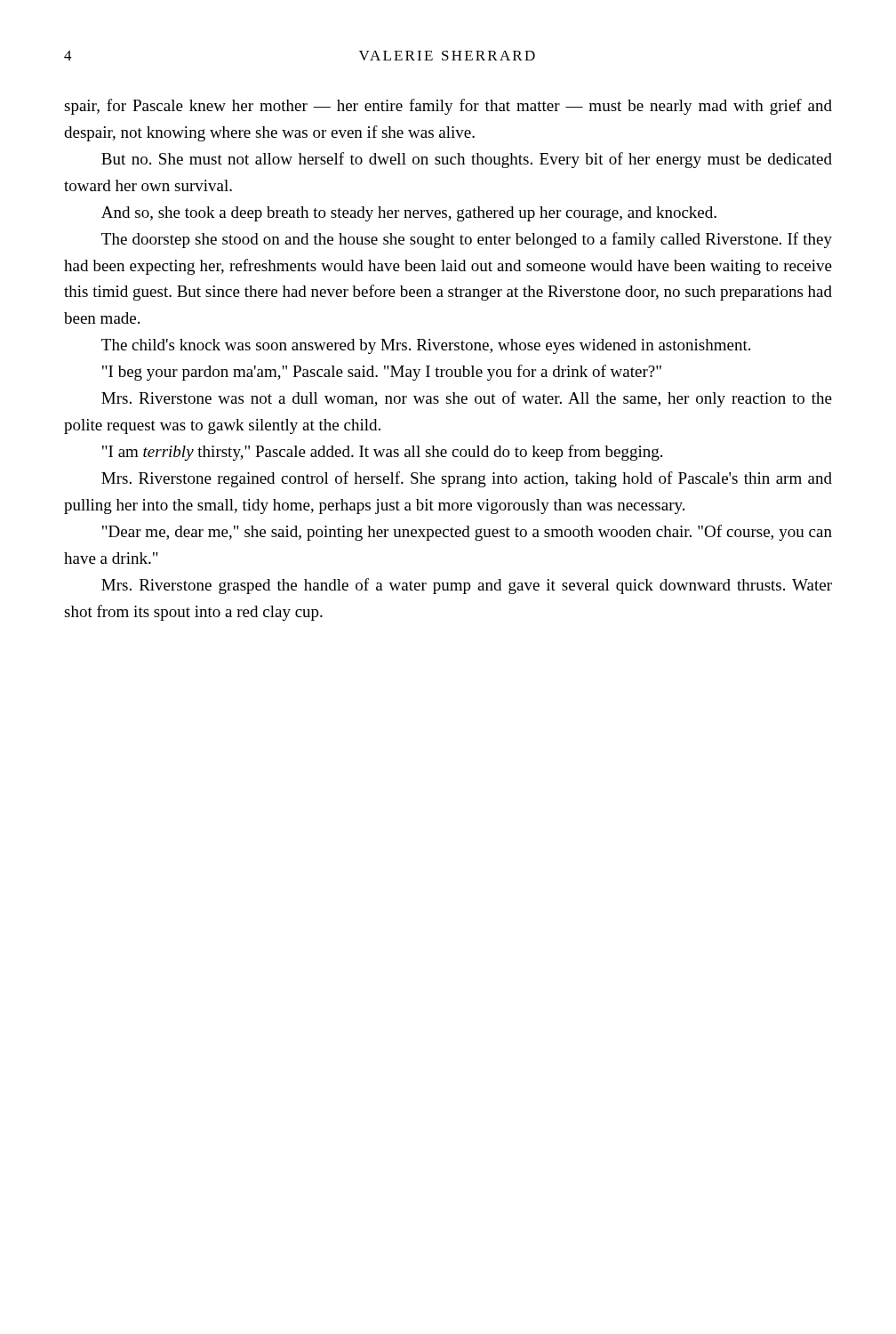This screenshot has height=1334, width=896.
Task: Click on the text block that says "The child's knock"
Action: point(448,345)
